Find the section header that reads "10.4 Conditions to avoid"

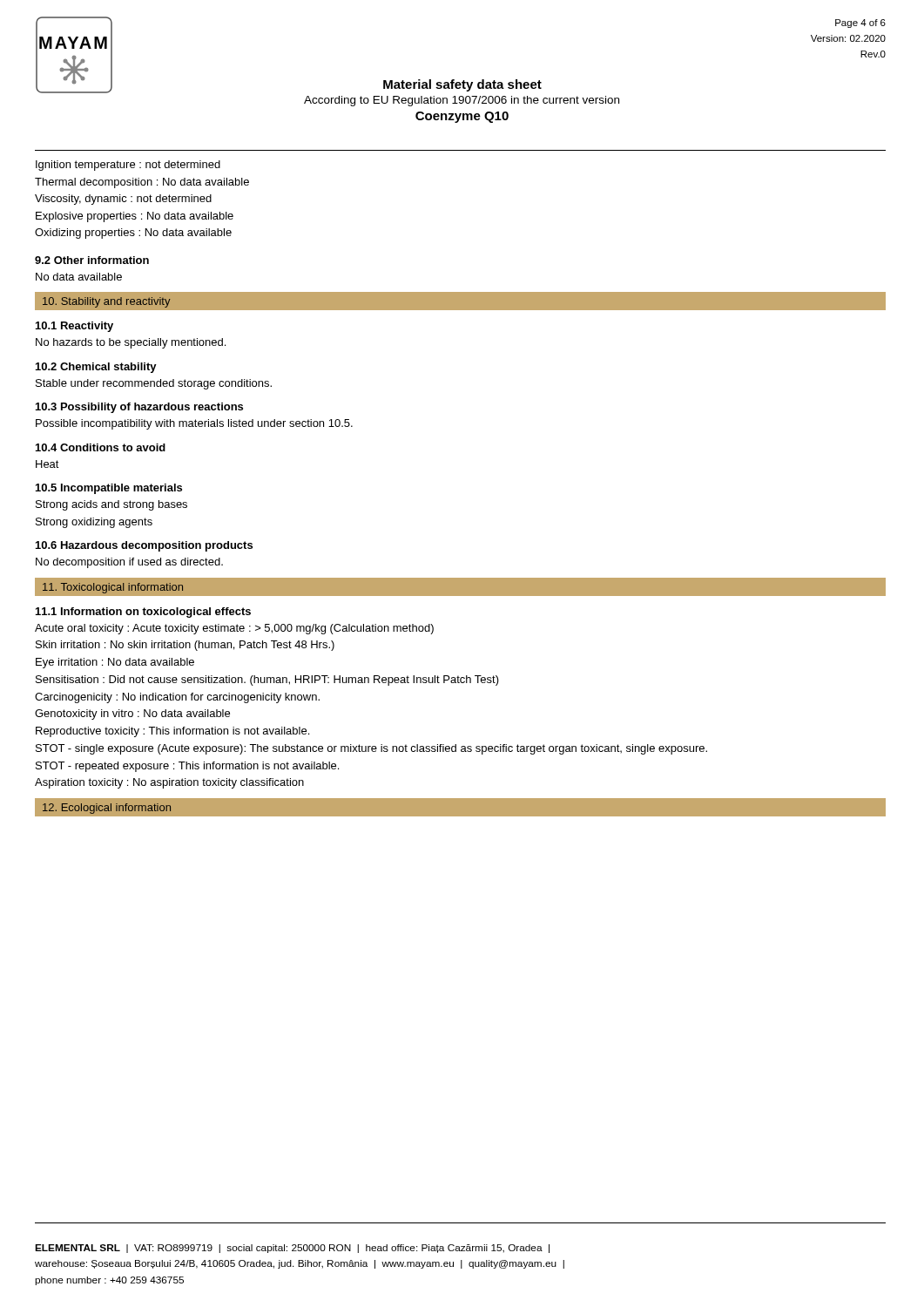[100, 447]
